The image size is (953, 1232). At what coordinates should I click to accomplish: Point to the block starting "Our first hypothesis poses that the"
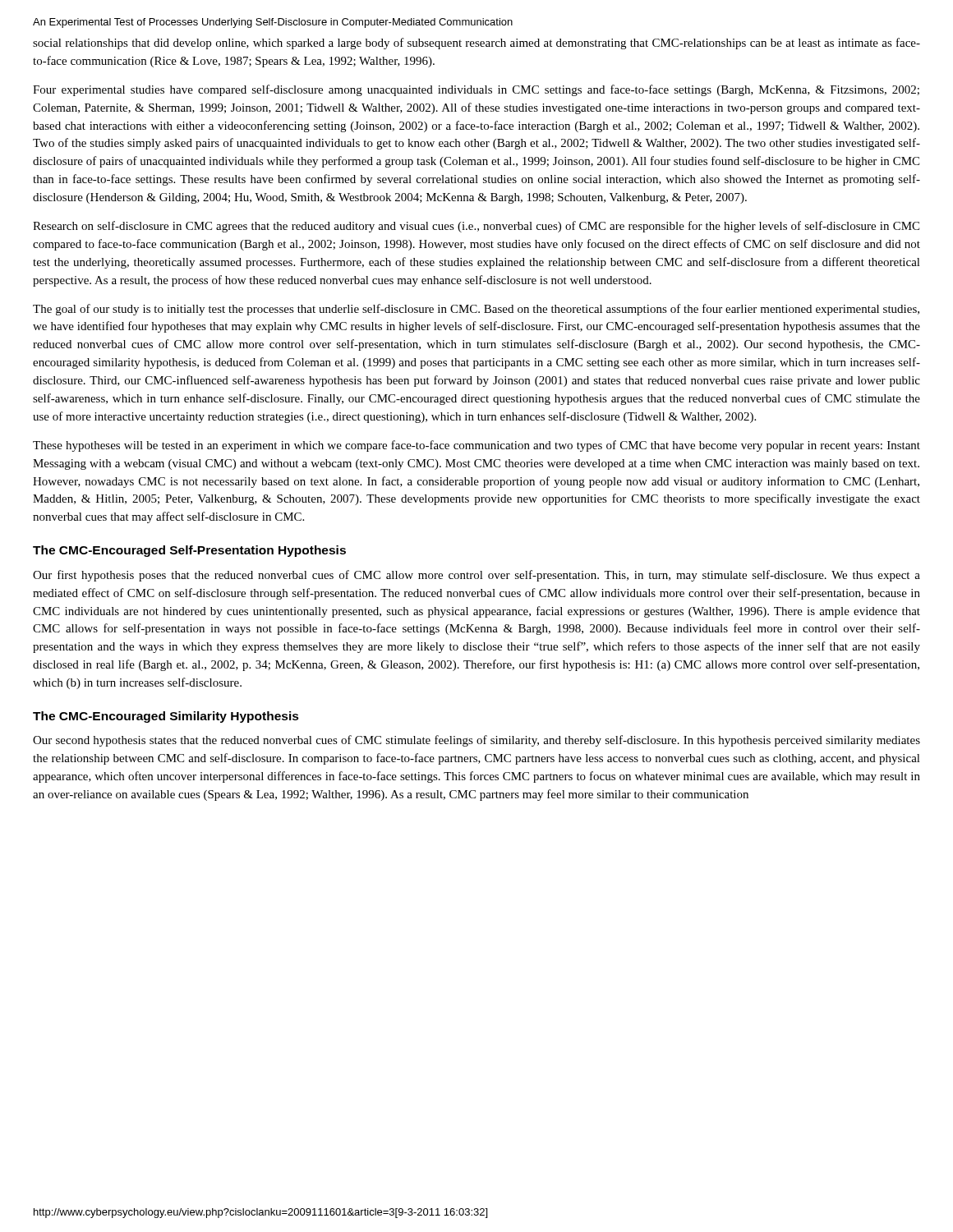[476, 629]
